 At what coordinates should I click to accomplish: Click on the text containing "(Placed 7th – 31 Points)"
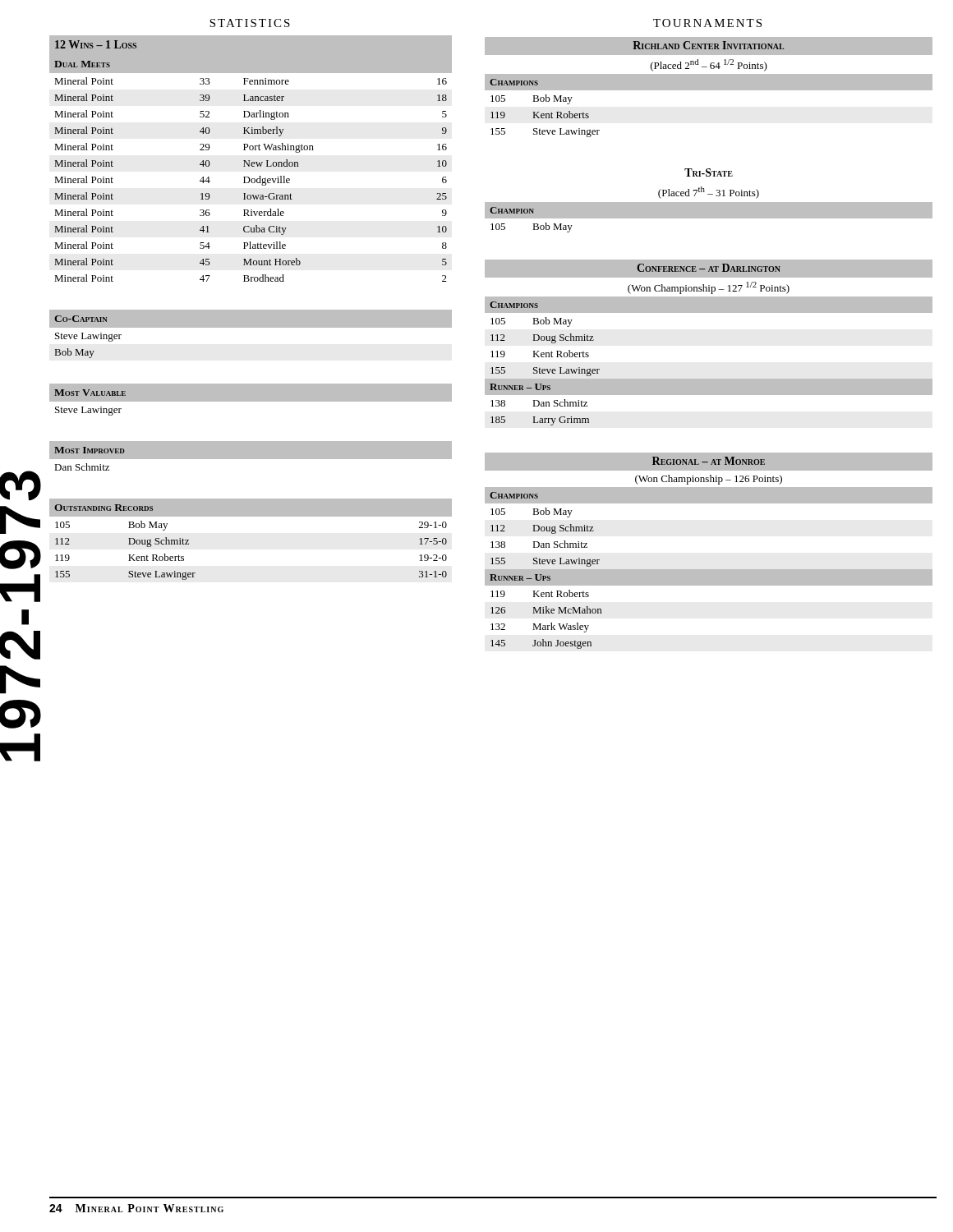click(x=709, y=192)
